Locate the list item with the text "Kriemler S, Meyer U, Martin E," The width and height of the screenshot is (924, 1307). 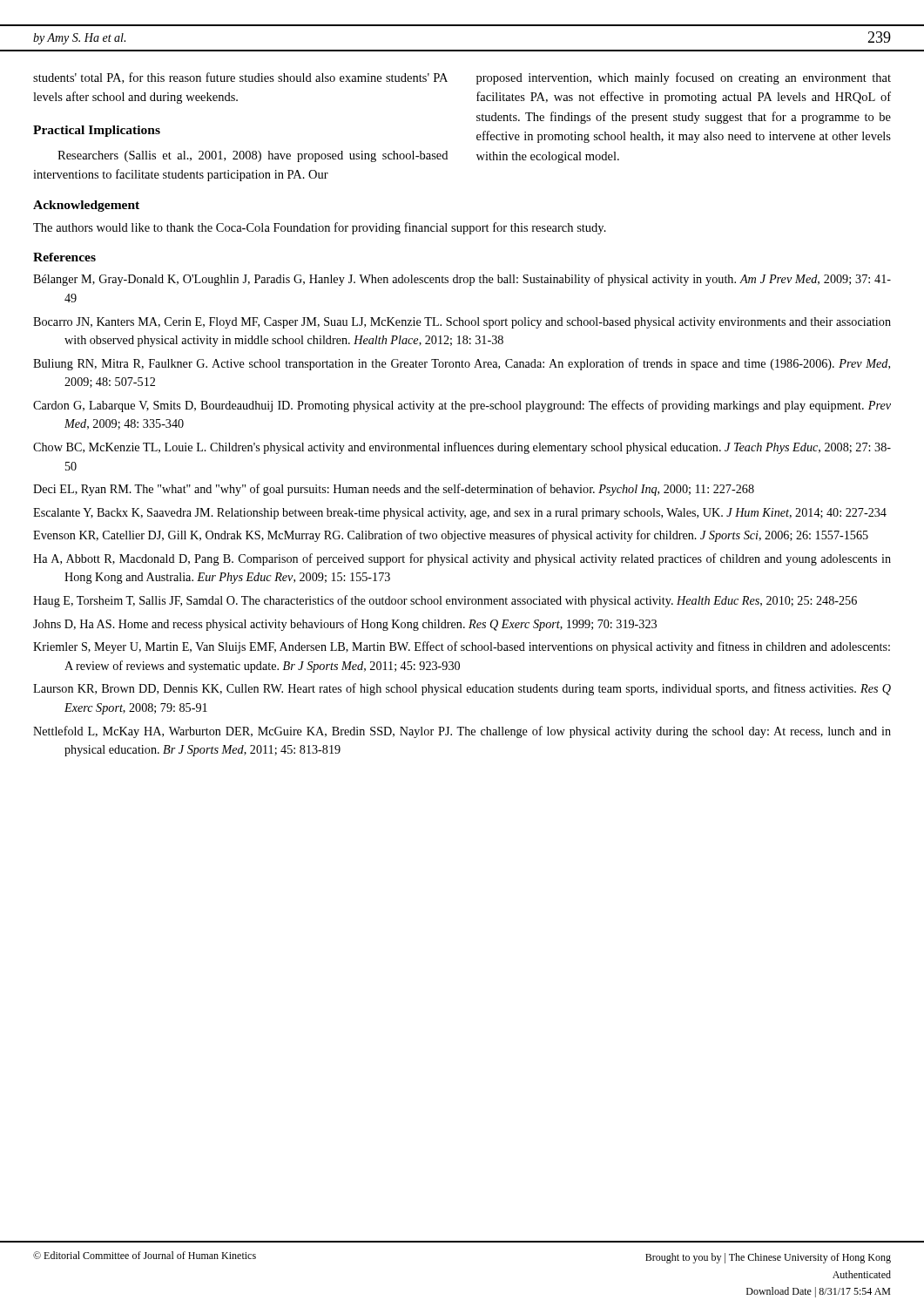[462, 656]
